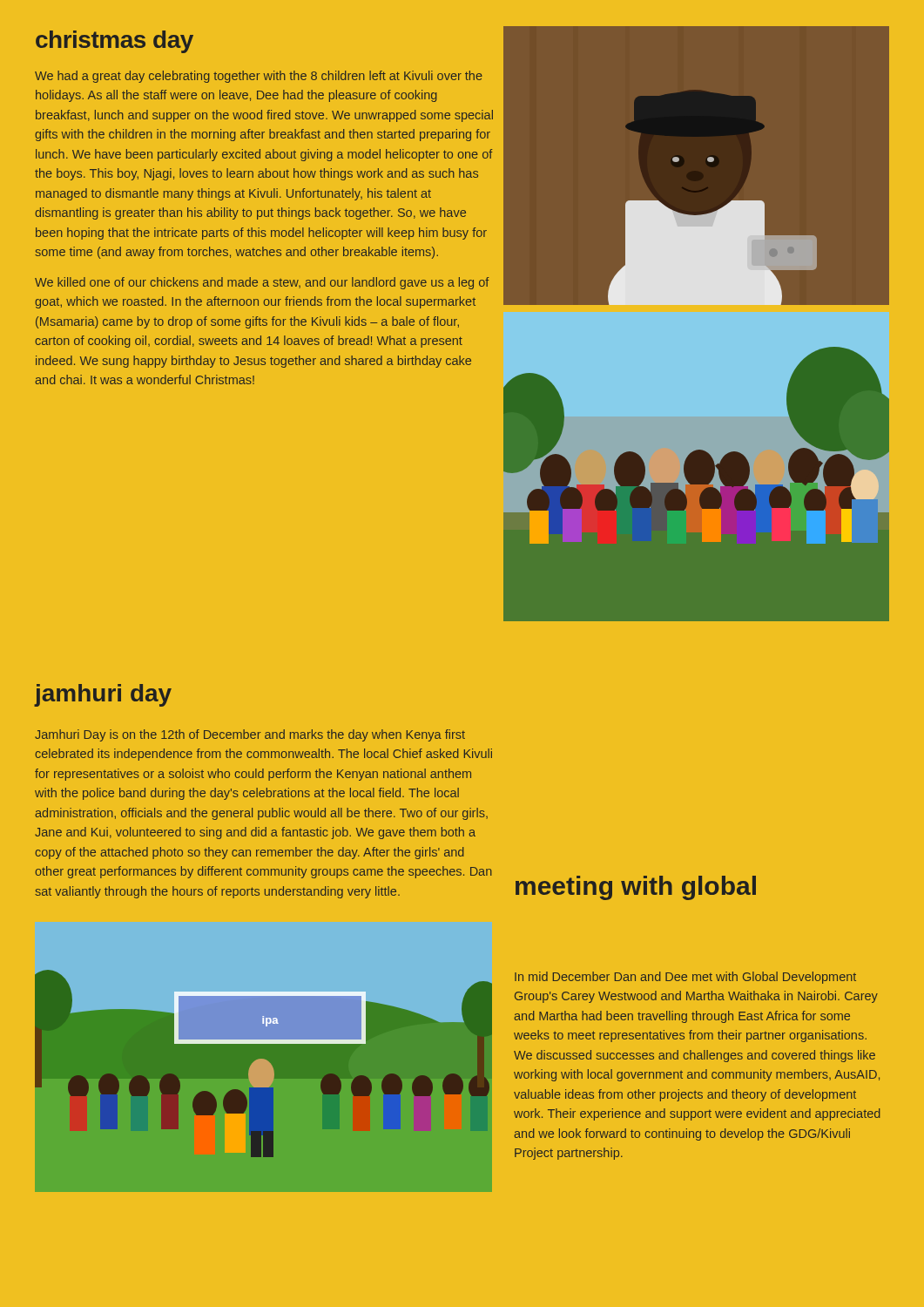Find the block on this page that starts "In mid December Dan and Dee"
The width and height of the screenshot is (924, 1307).
tap(701, 1065)
